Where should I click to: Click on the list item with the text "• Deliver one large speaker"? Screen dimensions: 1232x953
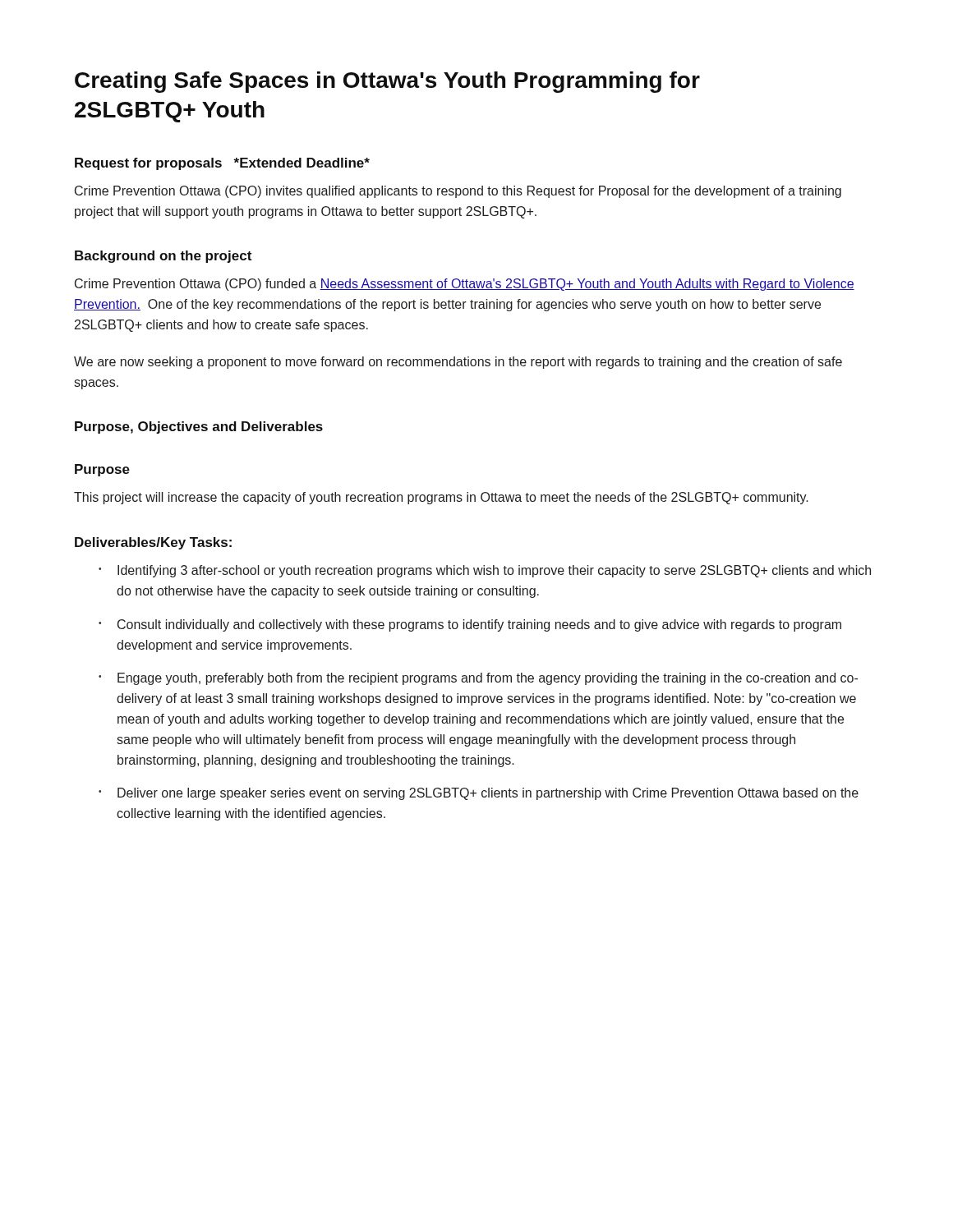point(489,804)
